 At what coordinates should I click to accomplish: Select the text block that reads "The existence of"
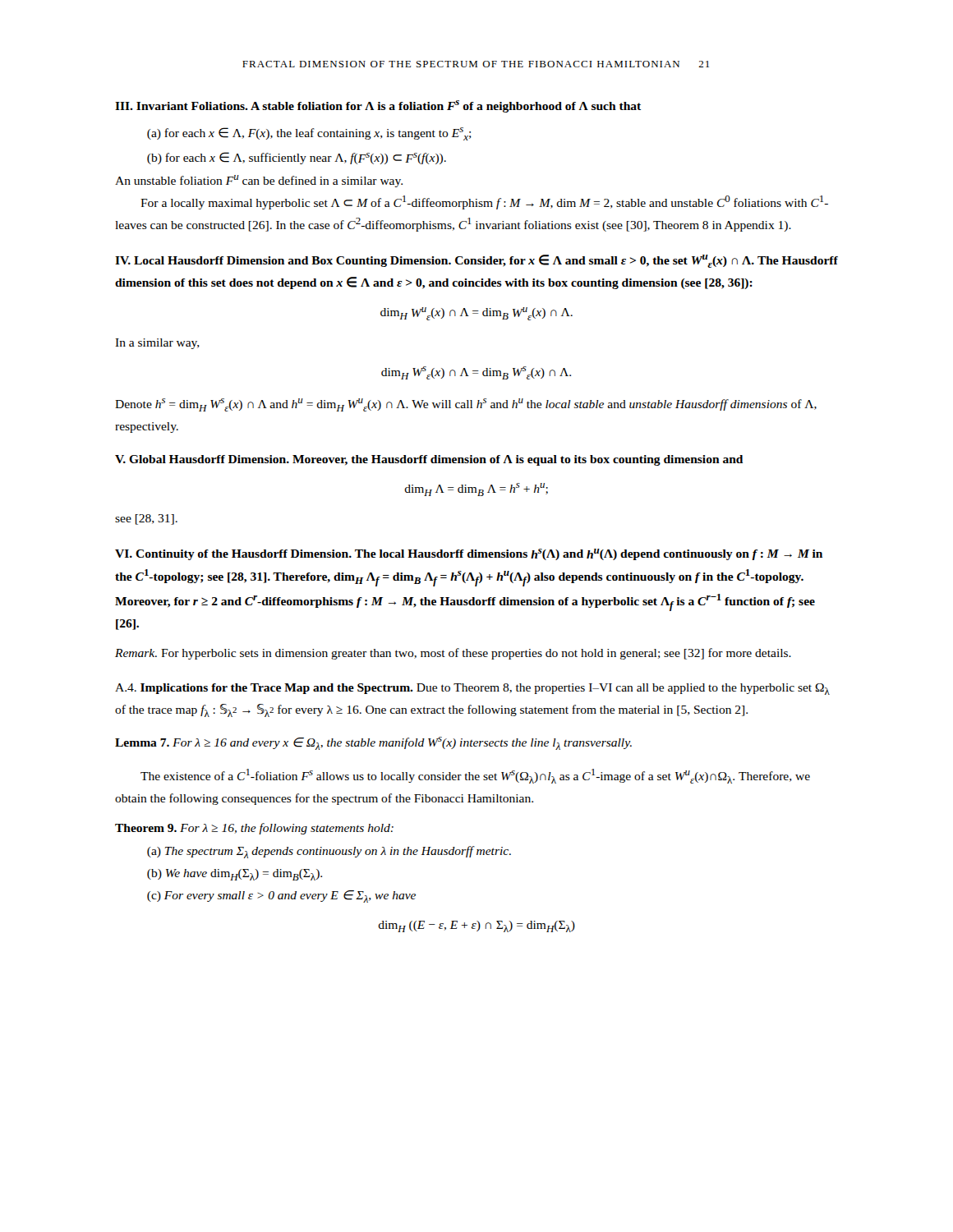pos(476,786)
